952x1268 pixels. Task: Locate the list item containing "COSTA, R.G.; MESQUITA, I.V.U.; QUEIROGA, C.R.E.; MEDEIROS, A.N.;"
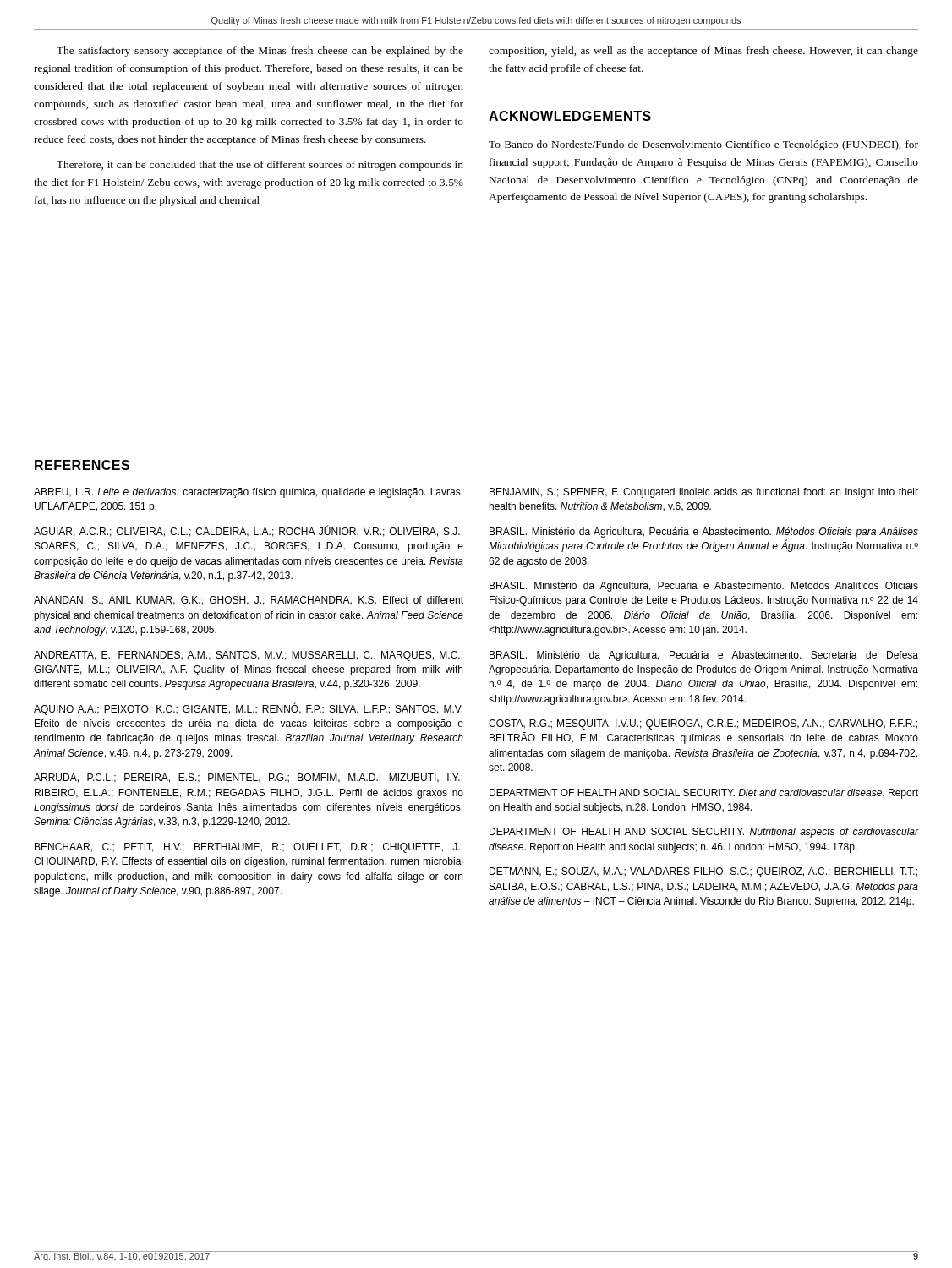703,746
